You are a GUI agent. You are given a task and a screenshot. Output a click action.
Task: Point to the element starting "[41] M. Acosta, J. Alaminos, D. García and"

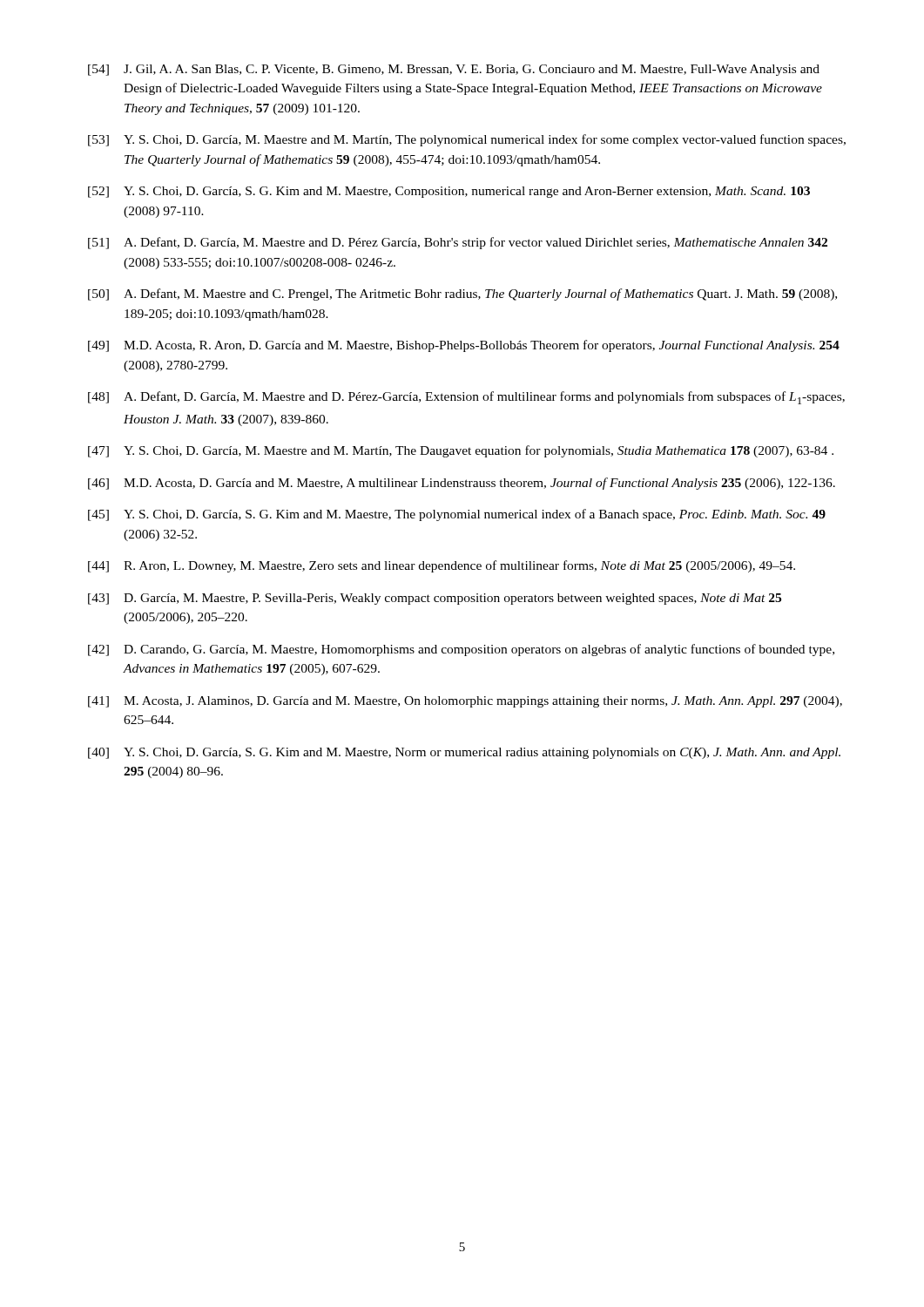point(467,710)
